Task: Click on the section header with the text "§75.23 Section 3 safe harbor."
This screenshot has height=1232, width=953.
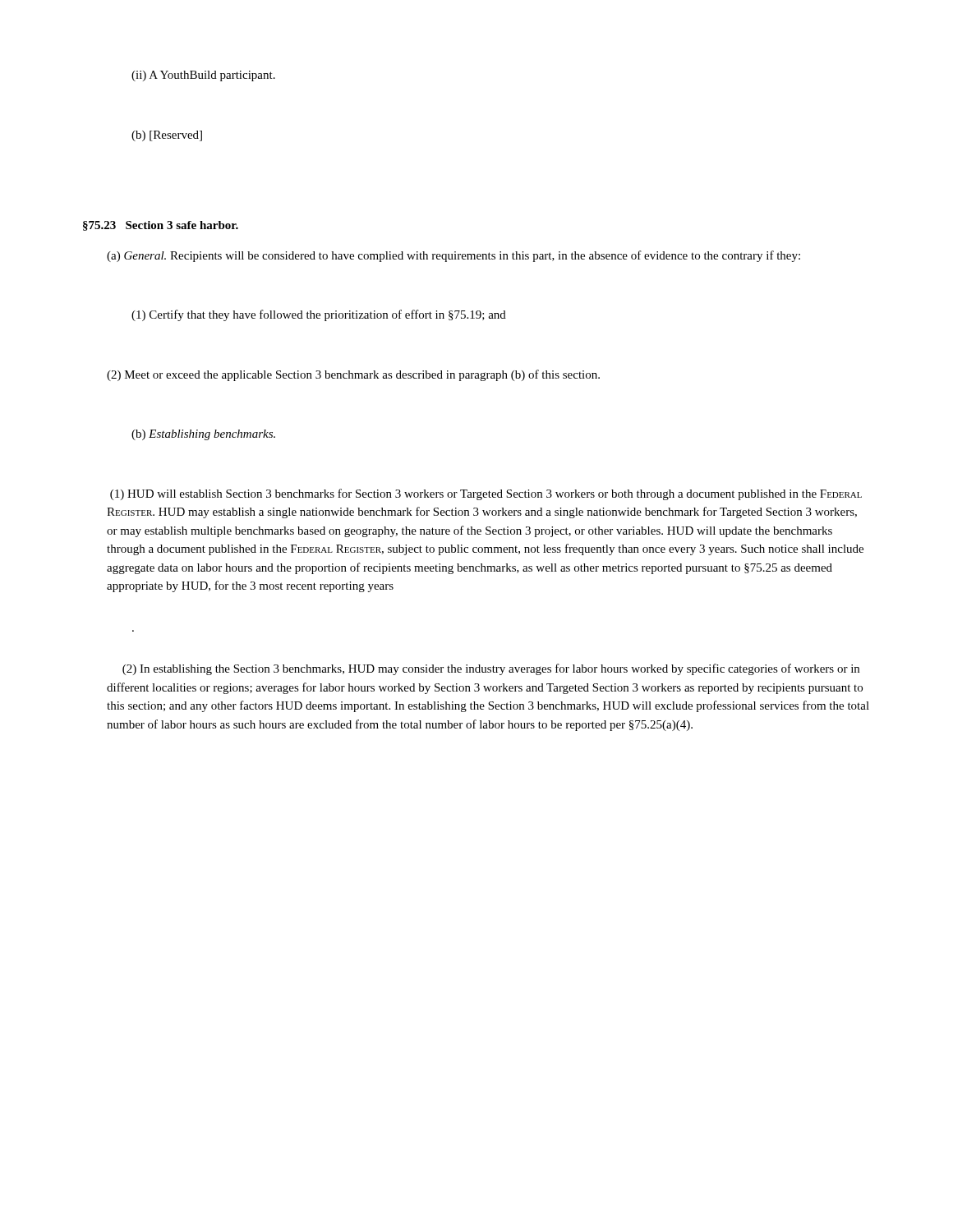Action: [161, 226]
